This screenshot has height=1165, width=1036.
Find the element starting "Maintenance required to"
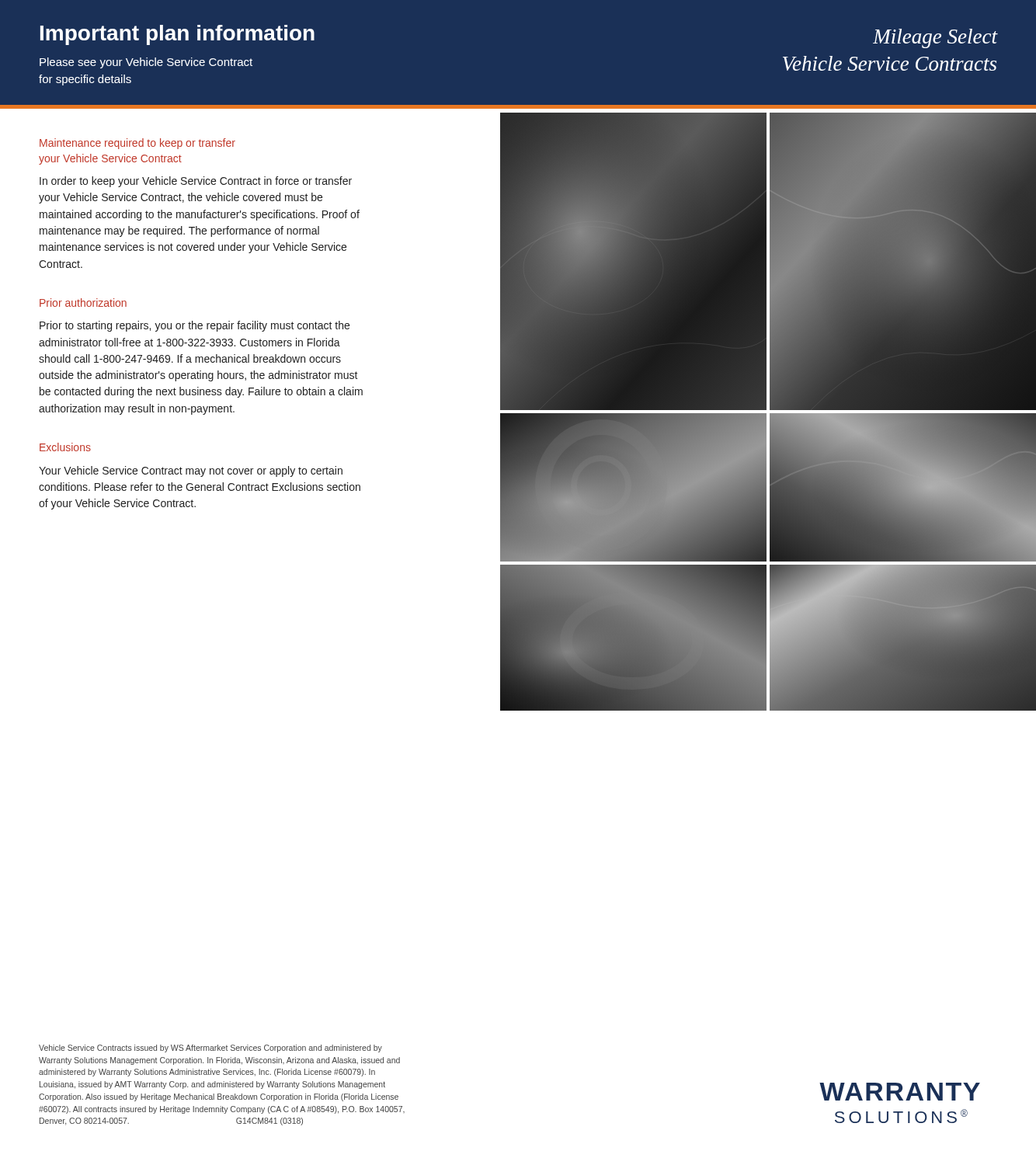point(137,151)
